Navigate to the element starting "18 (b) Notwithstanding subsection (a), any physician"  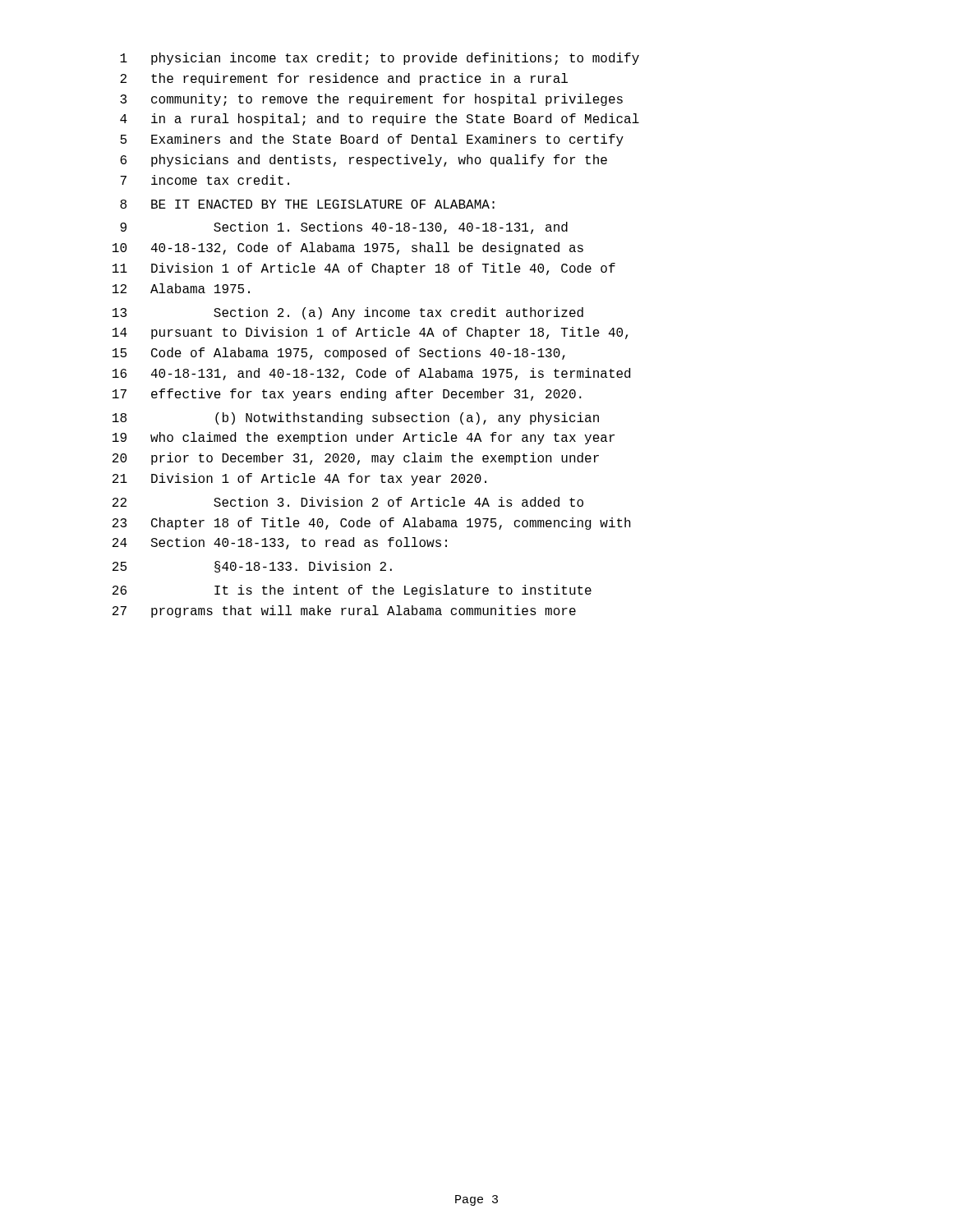(485, 419)
